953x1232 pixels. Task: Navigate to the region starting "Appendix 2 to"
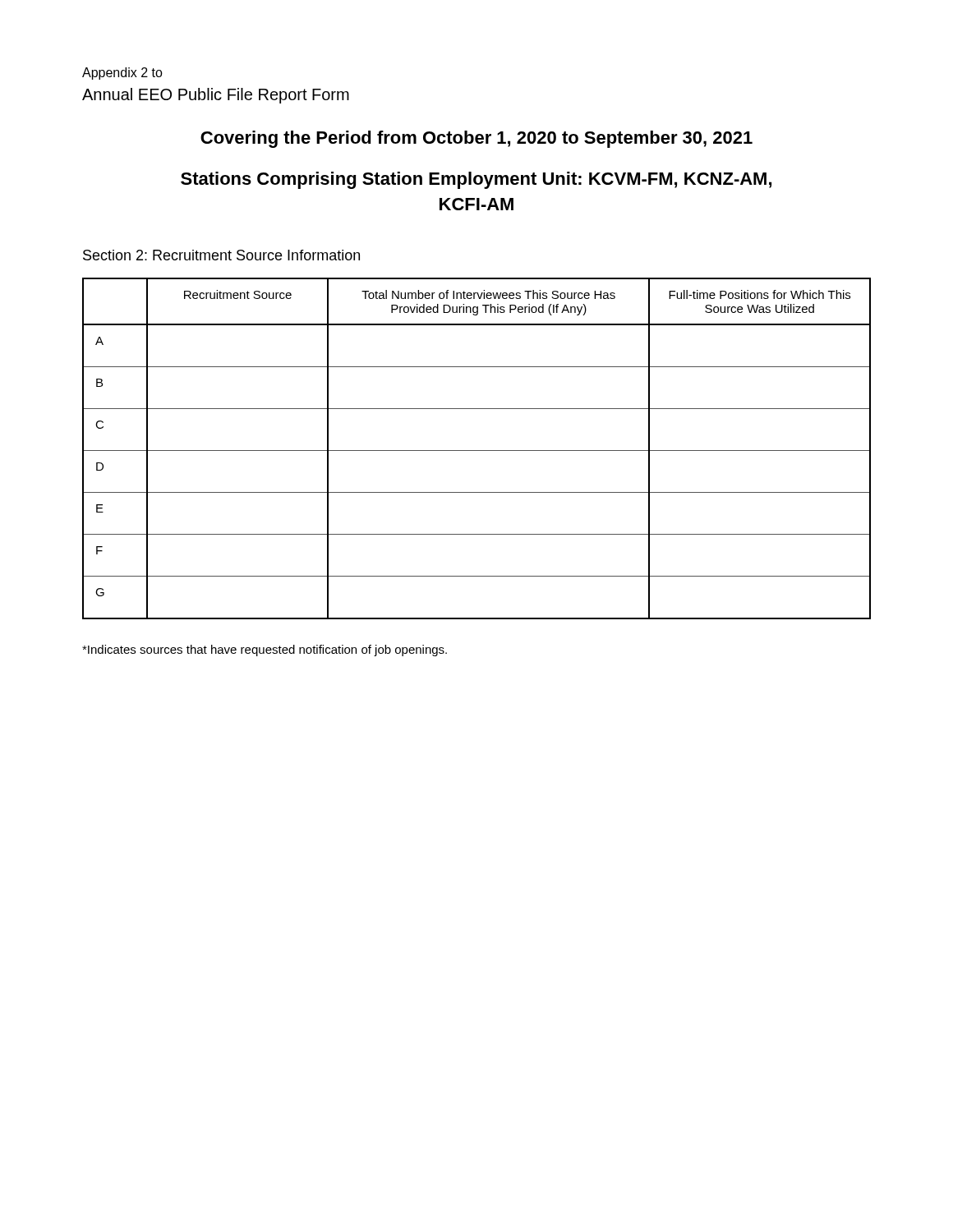[x=122, y=73]
